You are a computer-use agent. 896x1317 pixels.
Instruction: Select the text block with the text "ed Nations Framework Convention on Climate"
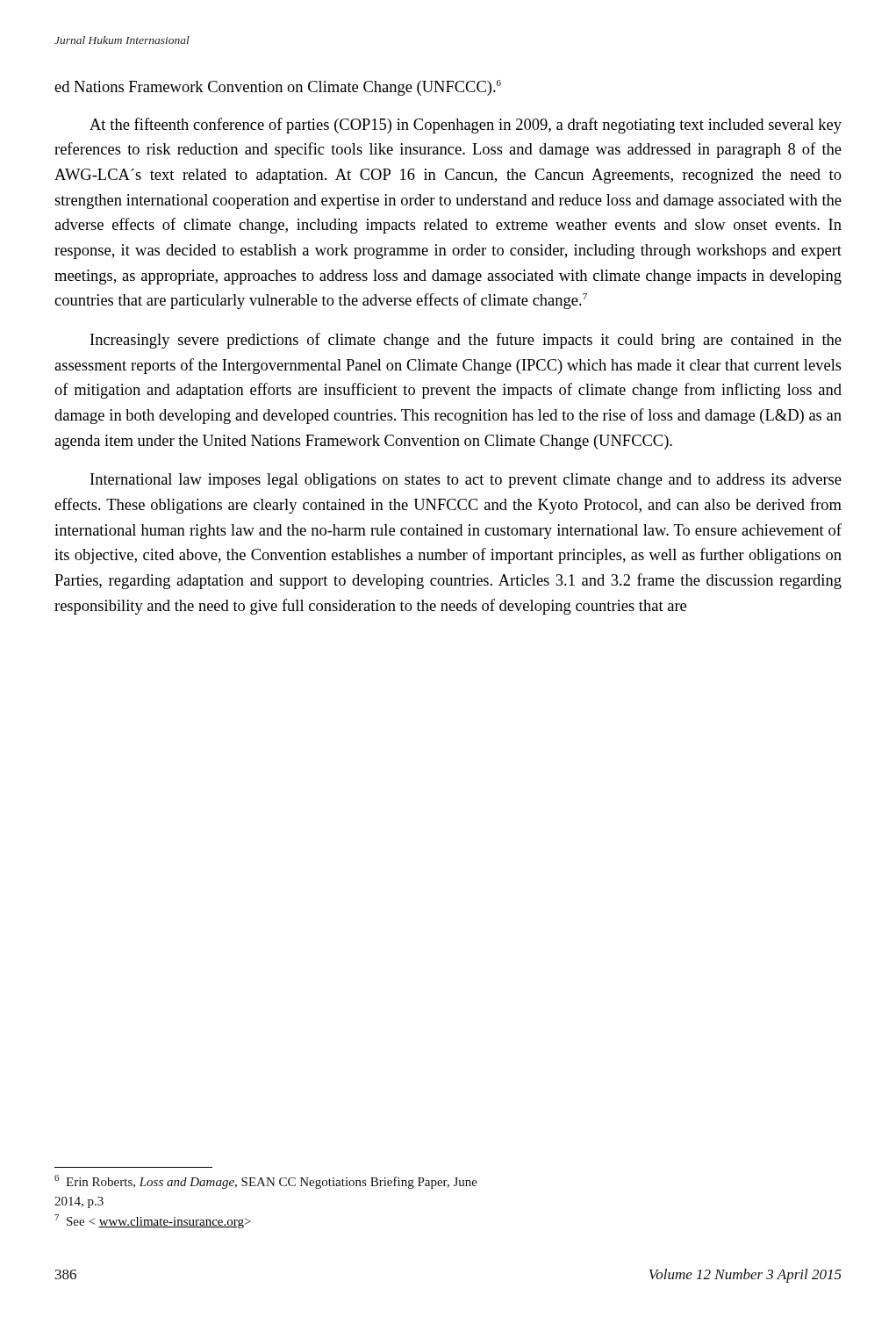278,86
